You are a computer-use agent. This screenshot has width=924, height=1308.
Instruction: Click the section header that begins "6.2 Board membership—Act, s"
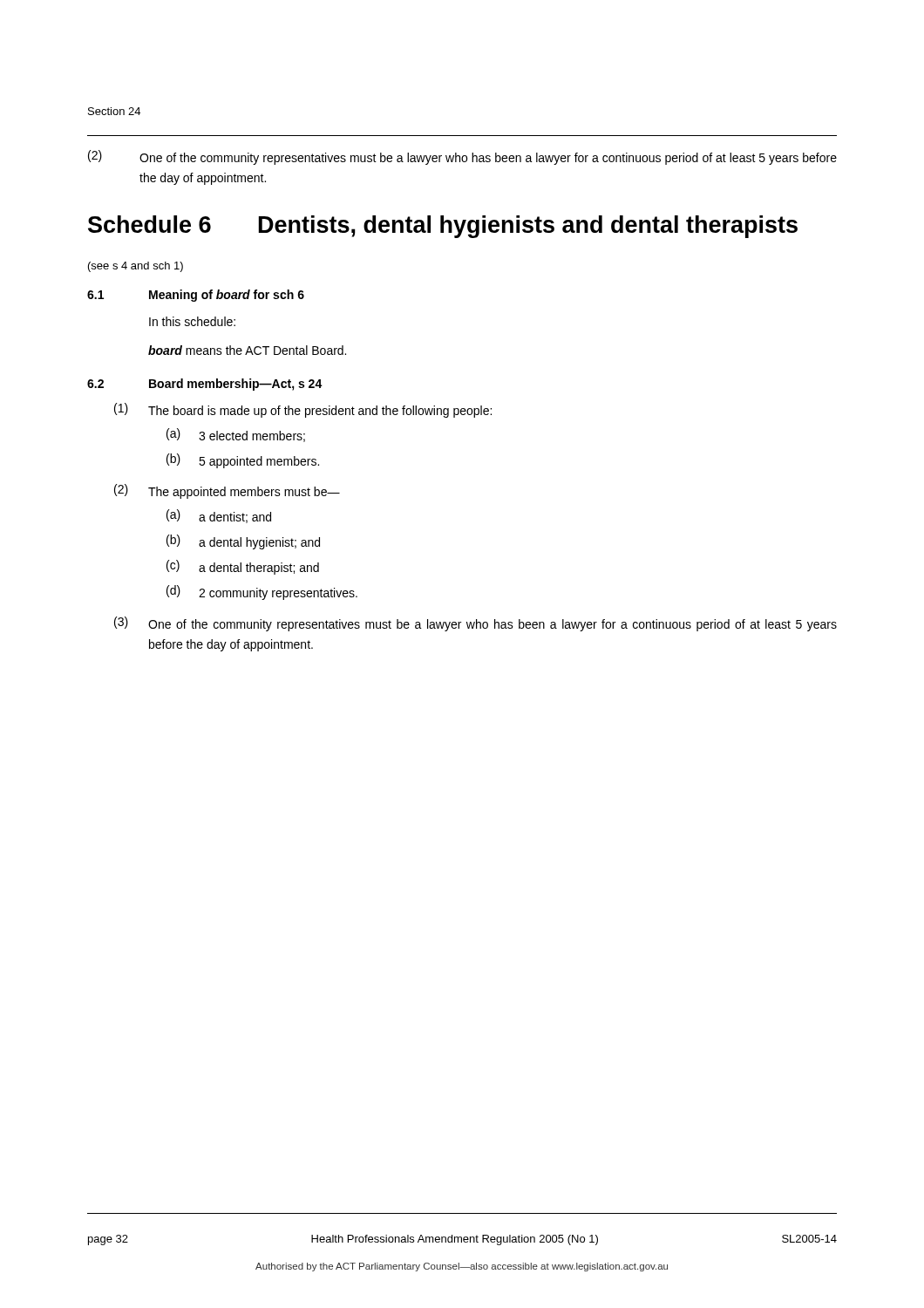pyautogui.click(x=204, y=384)
